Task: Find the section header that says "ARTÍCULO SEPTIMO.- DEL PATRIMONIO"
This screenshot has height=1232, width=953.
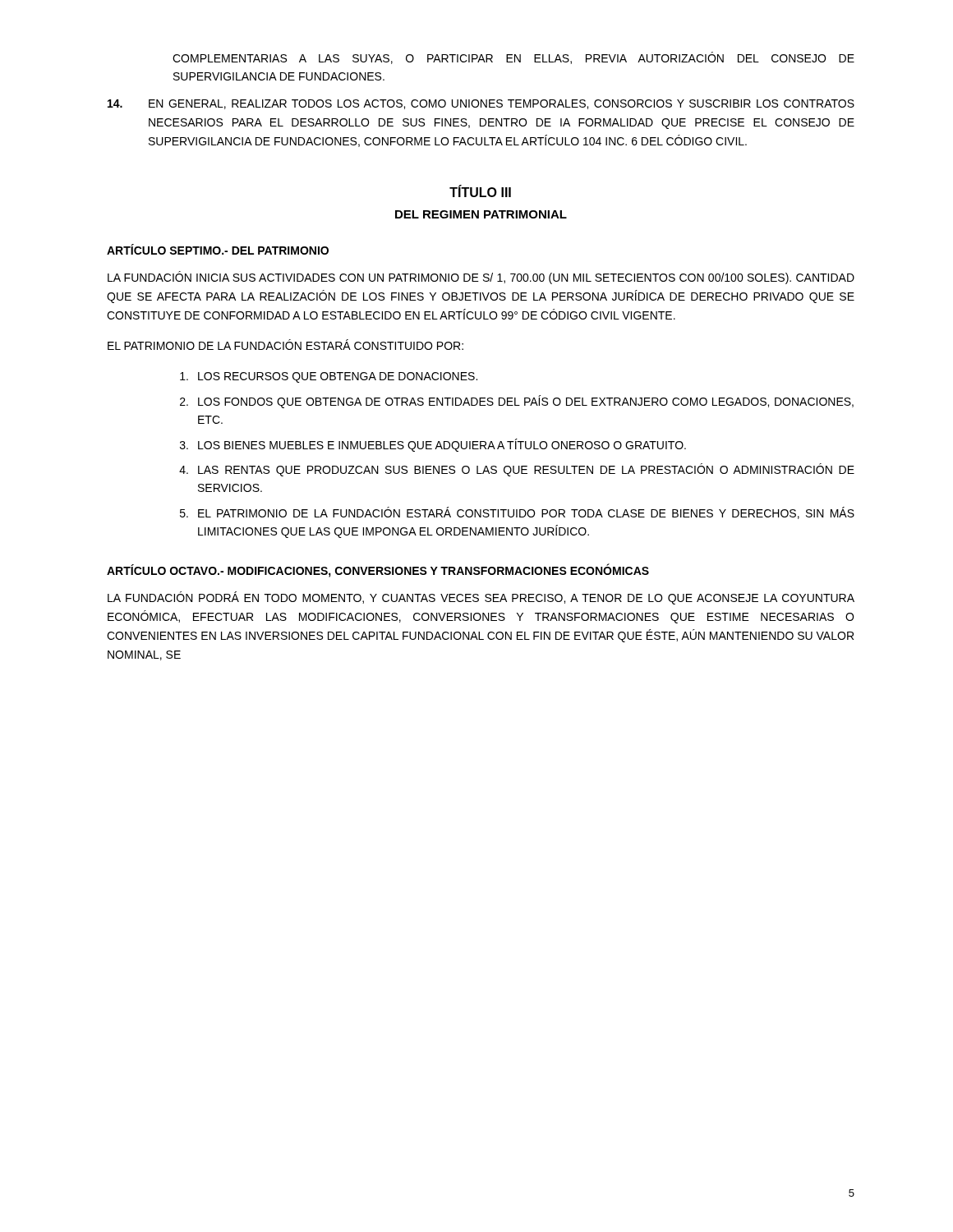Action: (x=218, y=251)
